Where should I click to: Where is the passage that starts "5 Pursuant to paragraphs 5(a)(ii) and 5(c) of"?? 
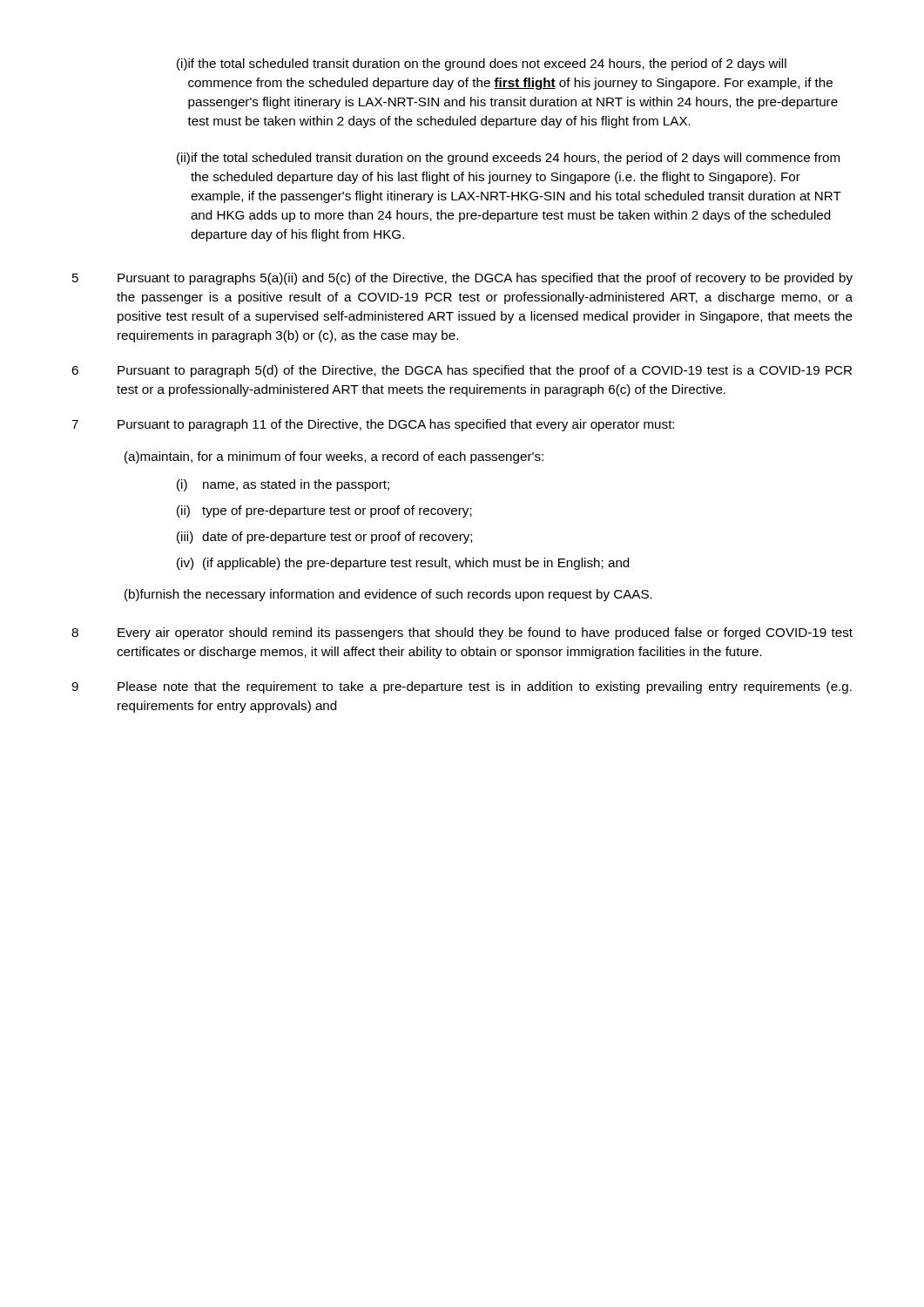pos(462,307)
